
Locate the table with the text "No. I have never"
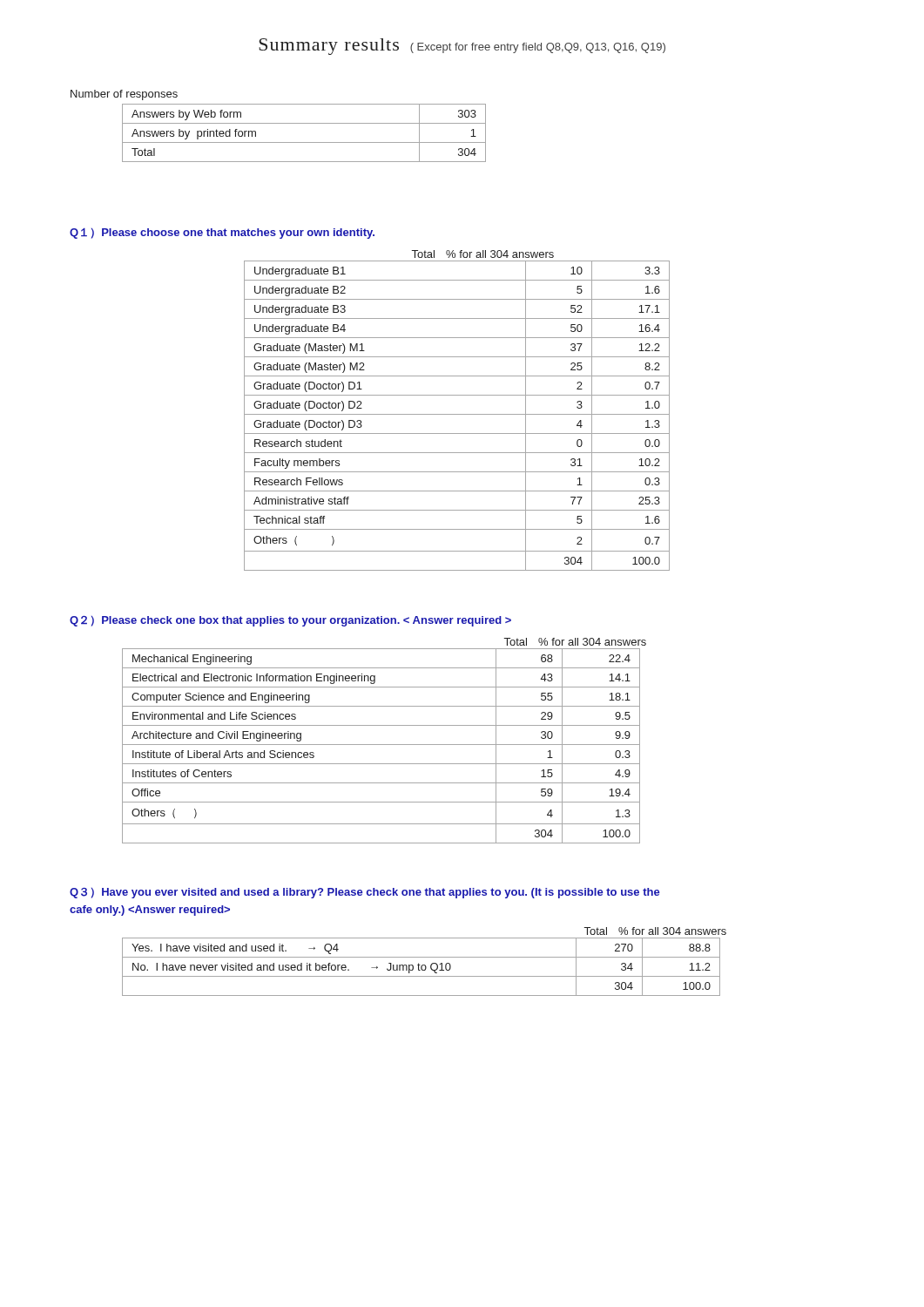(523, 967)
